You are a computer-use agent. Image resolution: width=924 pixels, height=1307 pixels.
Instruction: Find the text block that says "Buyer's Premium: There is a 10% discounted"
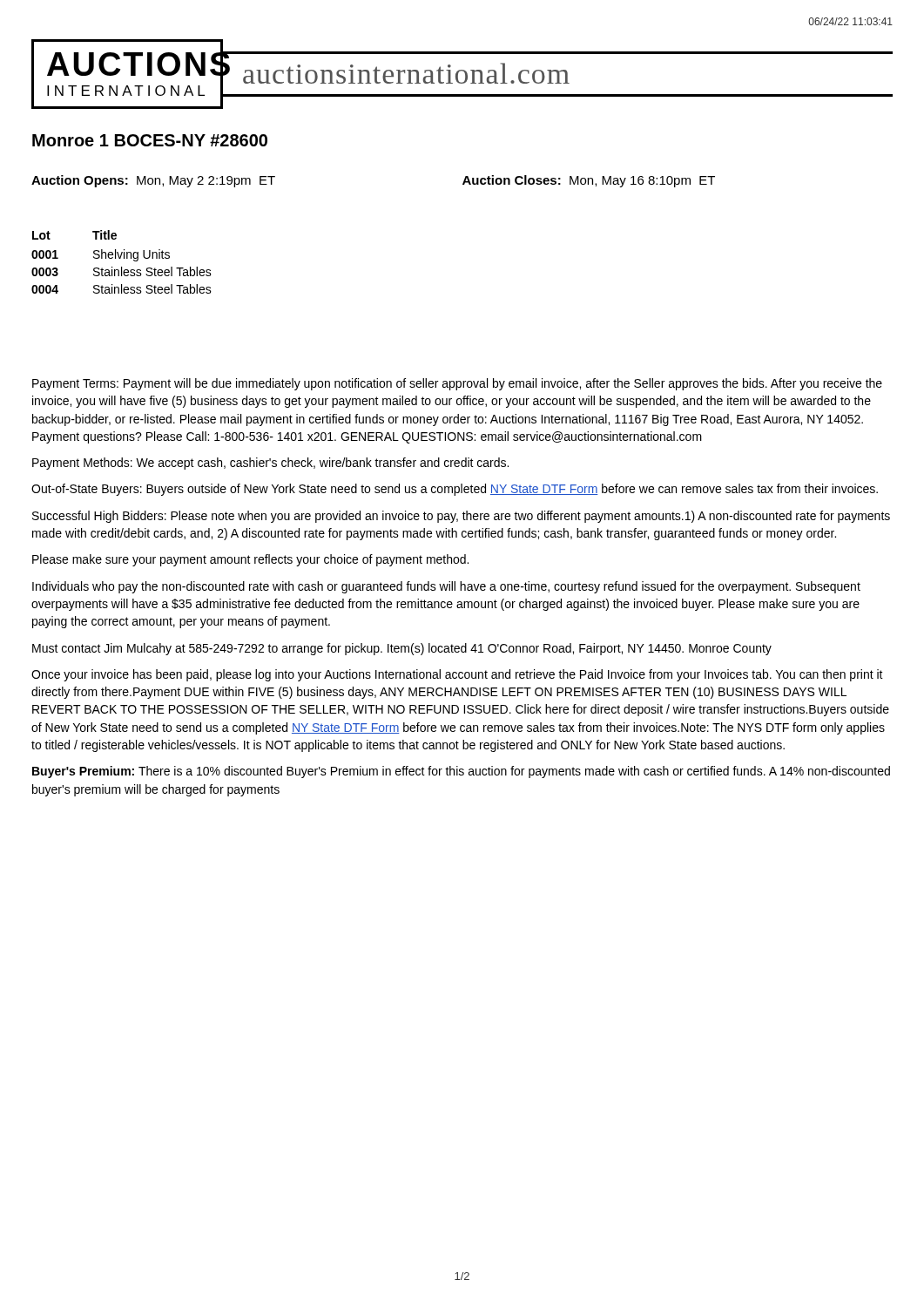click(462, 780)
